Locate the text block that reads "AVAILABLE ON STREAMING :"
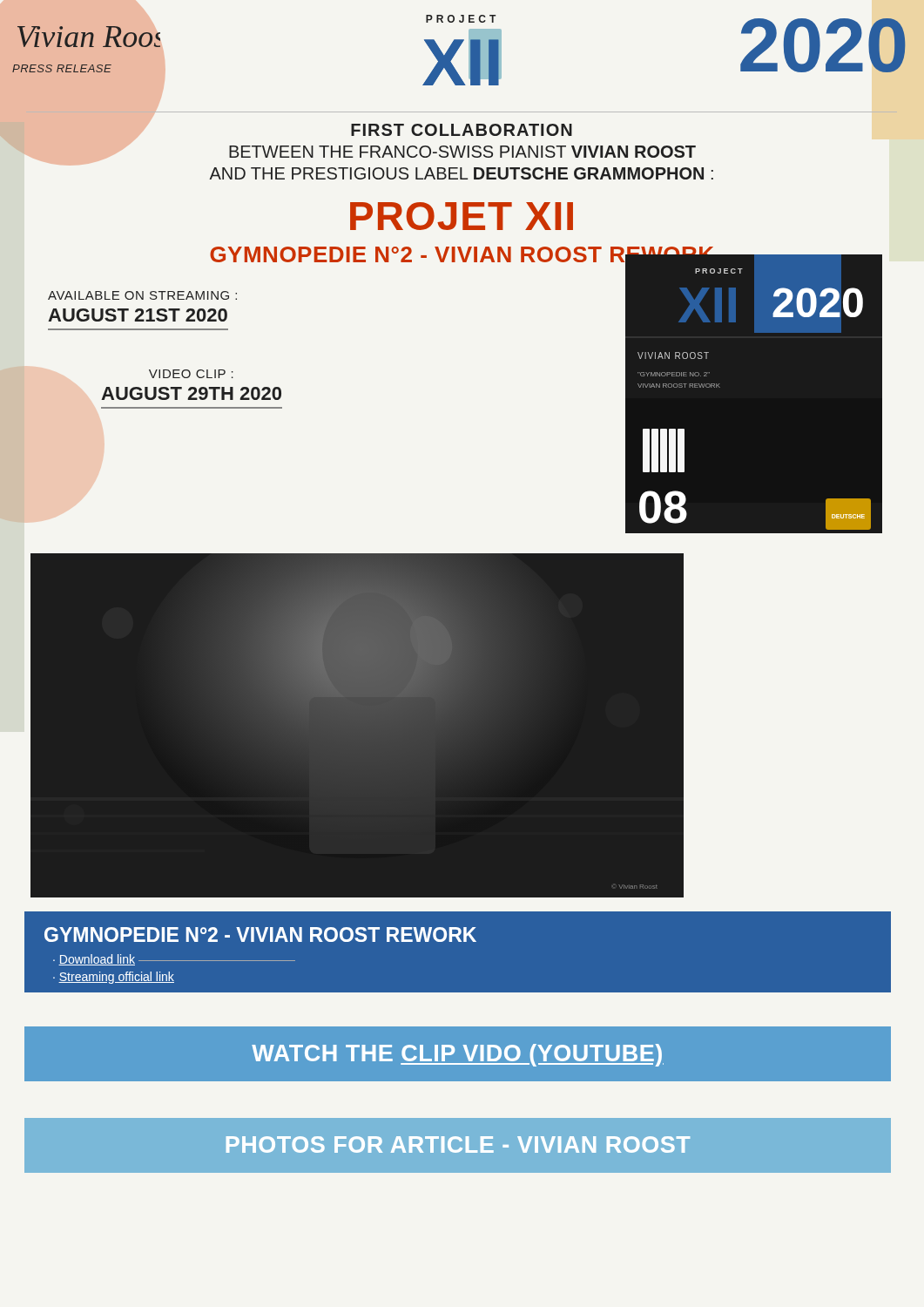The width and height of the screenshot is (924, 1307). click(x=192, y=309)
